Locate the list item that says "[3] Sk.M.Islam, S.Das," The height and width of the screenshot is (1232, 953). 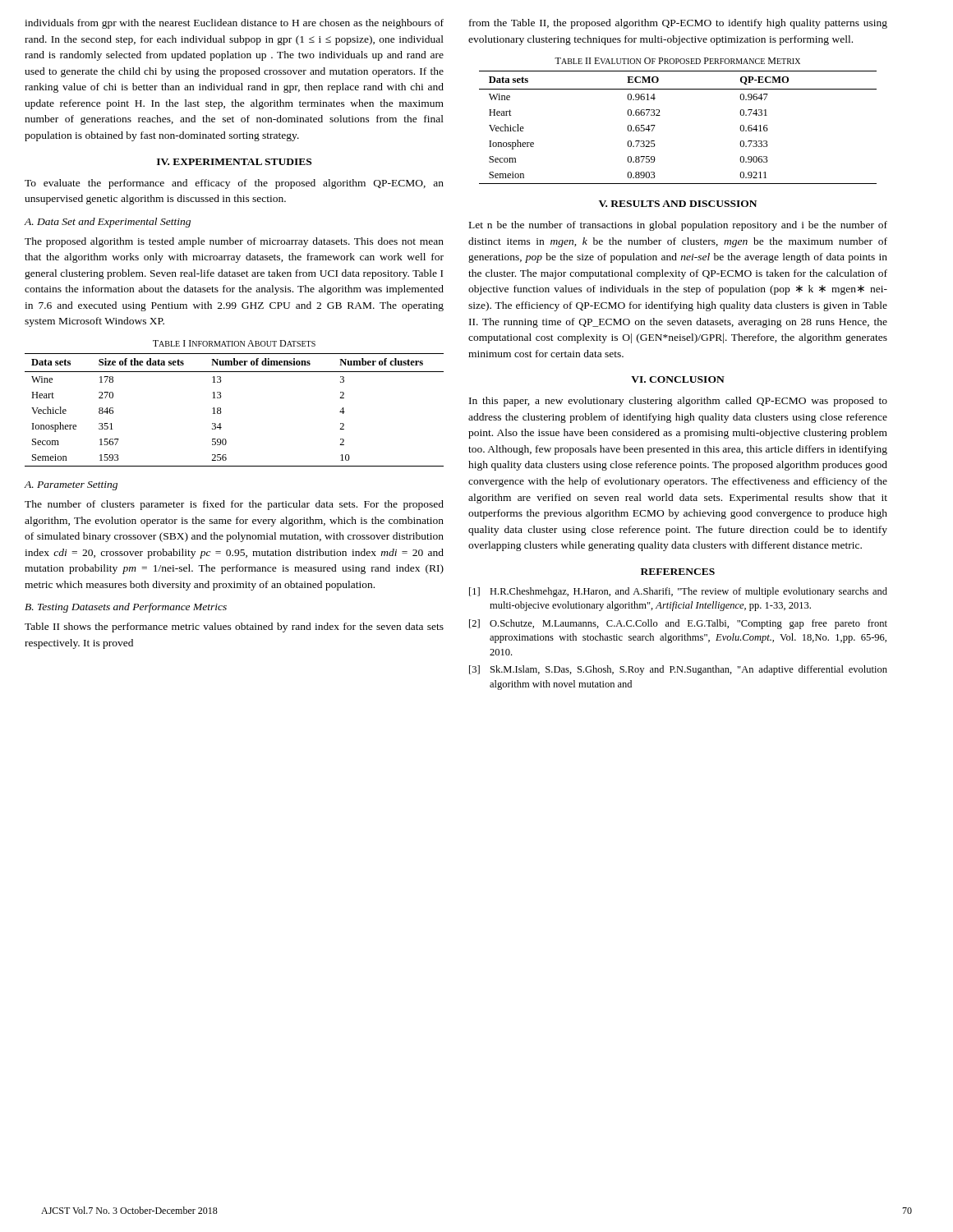pyautogui.click(x=678, y=677)
